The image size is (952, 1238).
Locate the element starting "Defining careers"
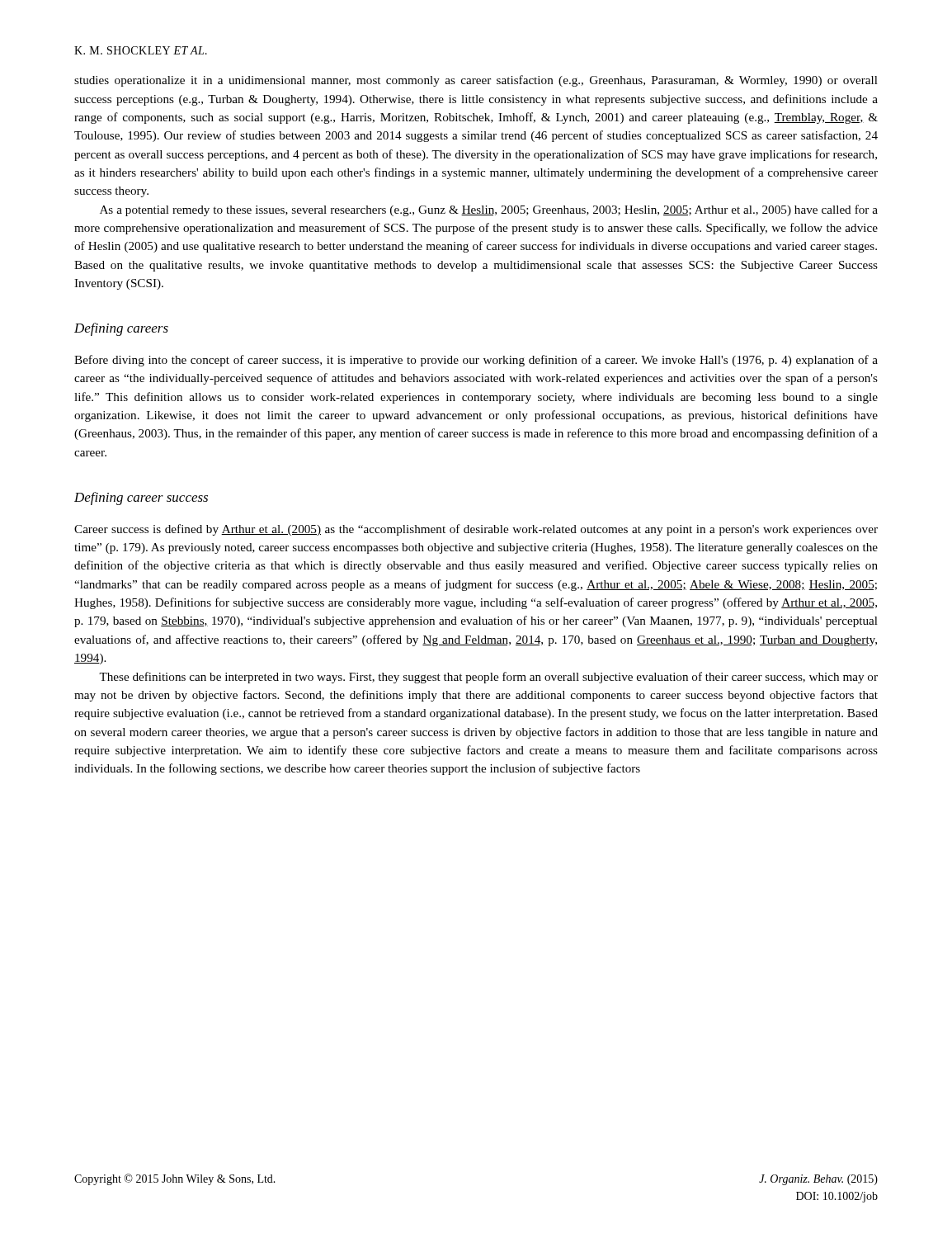click(121, 328)
